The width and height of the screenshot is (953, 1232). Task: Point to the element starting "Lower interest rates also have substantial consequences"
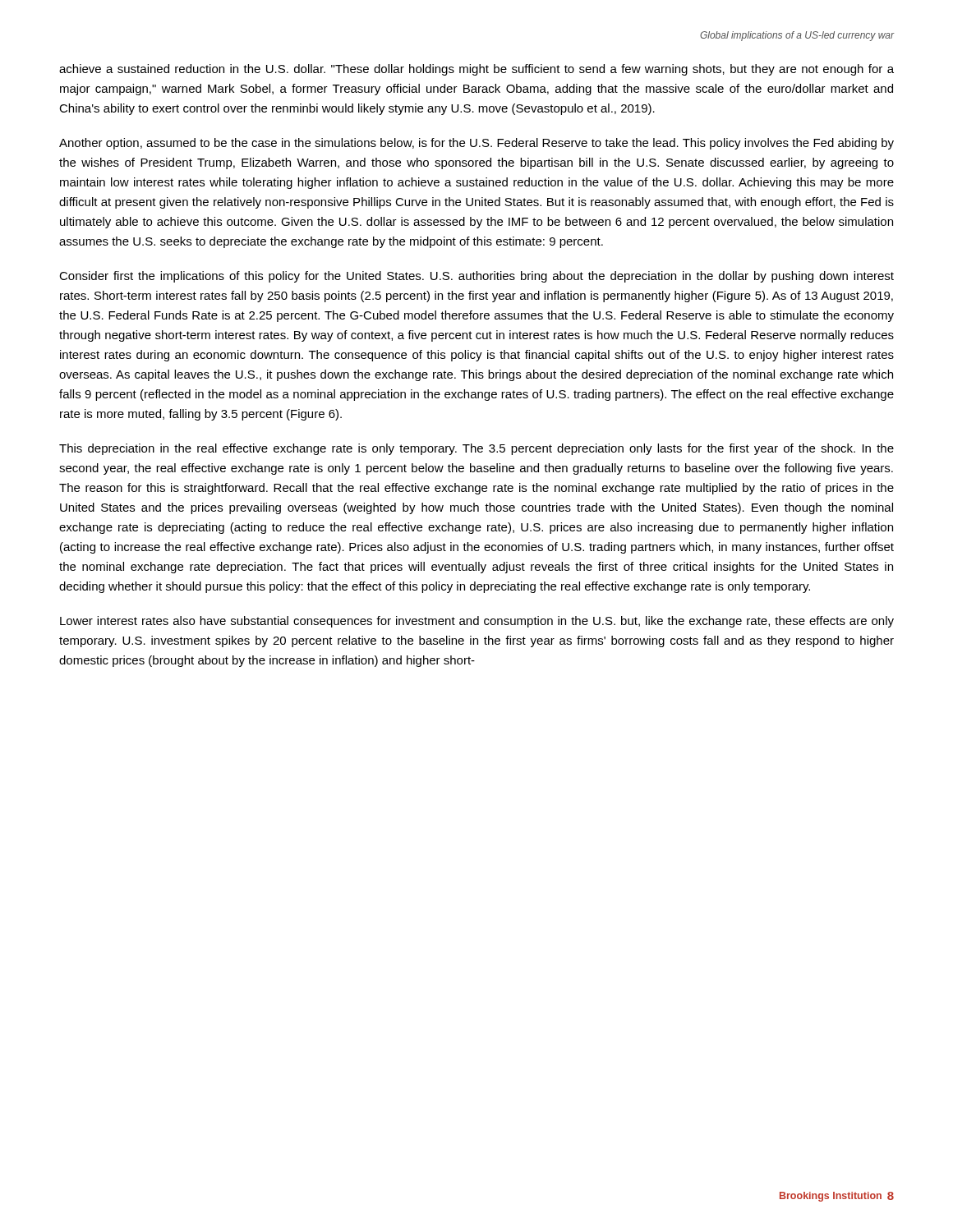click(476, 640)
